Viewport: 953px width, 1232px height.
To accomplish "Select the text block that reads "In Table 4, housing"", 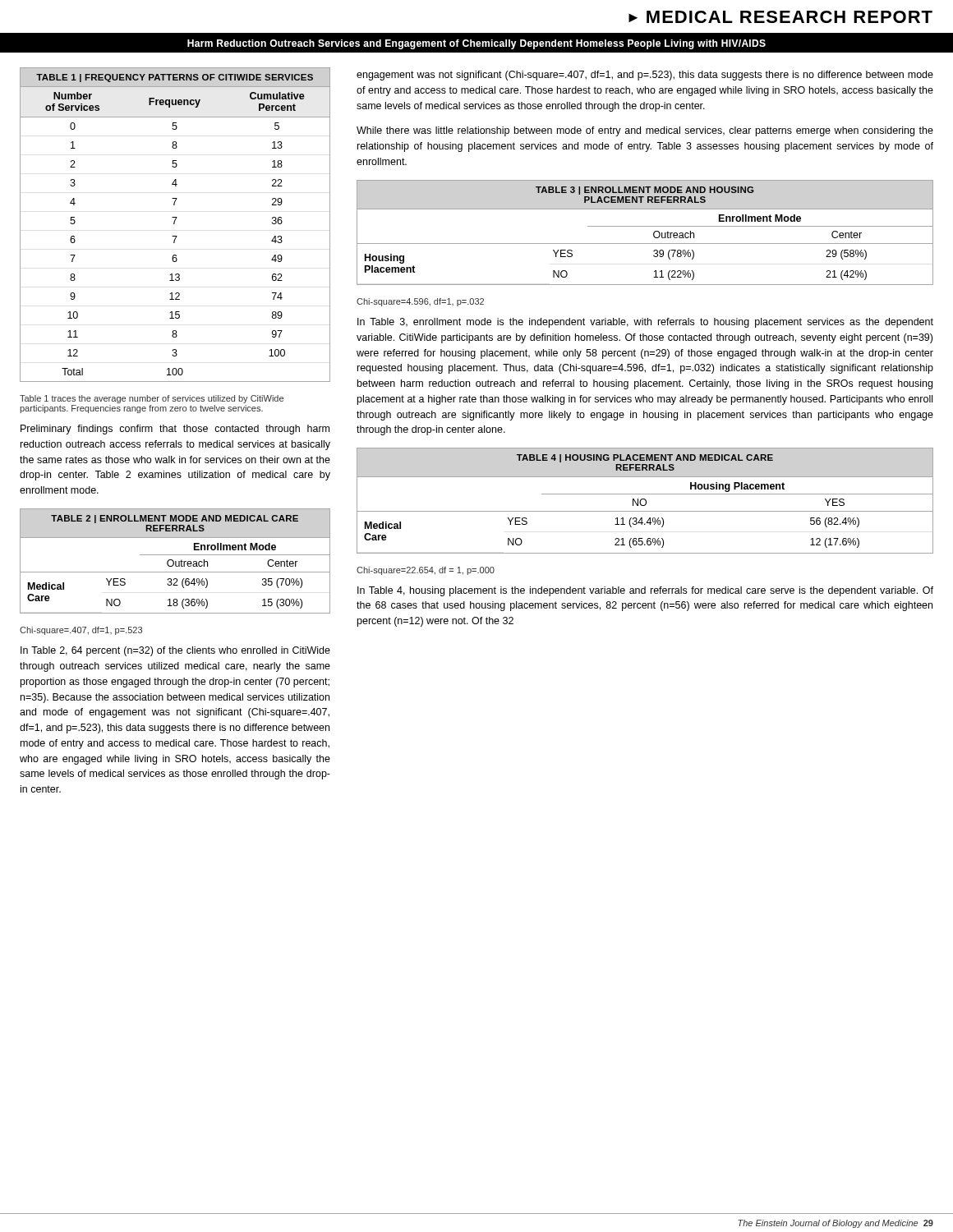I will 645,606.
